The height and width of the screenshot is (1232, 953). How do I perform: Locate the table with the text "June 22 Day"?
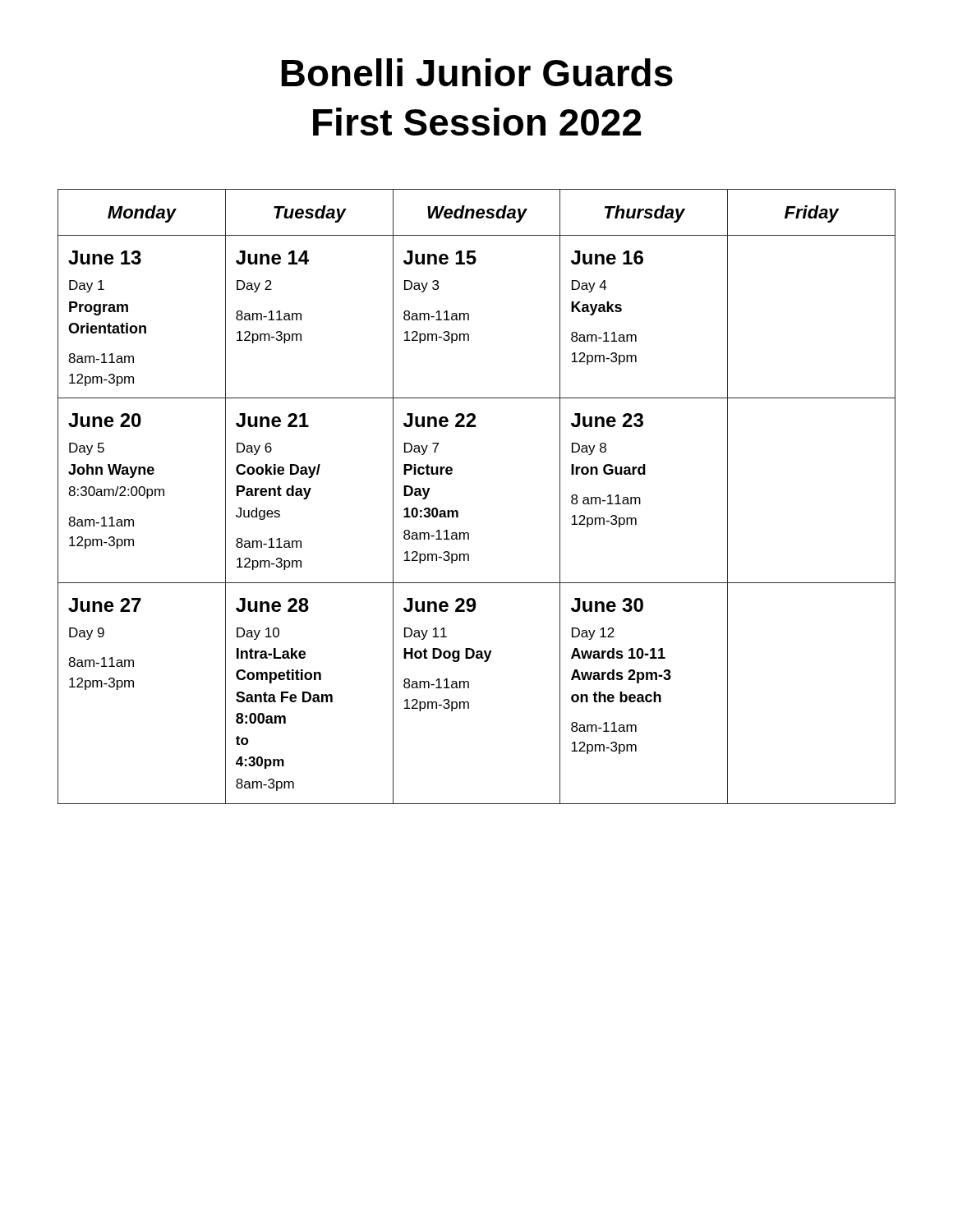476,496
